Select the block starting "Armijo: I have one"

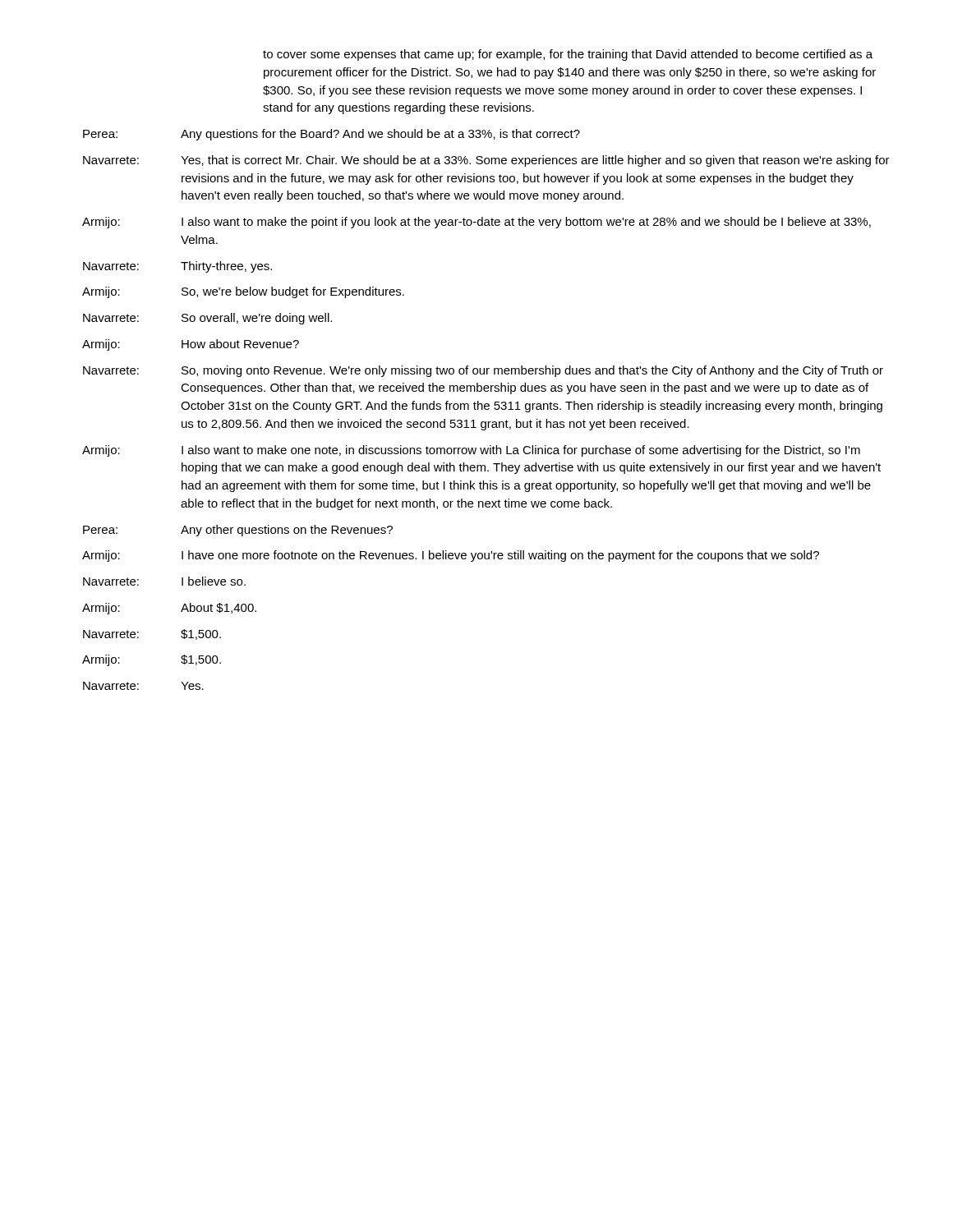(489, 555)
